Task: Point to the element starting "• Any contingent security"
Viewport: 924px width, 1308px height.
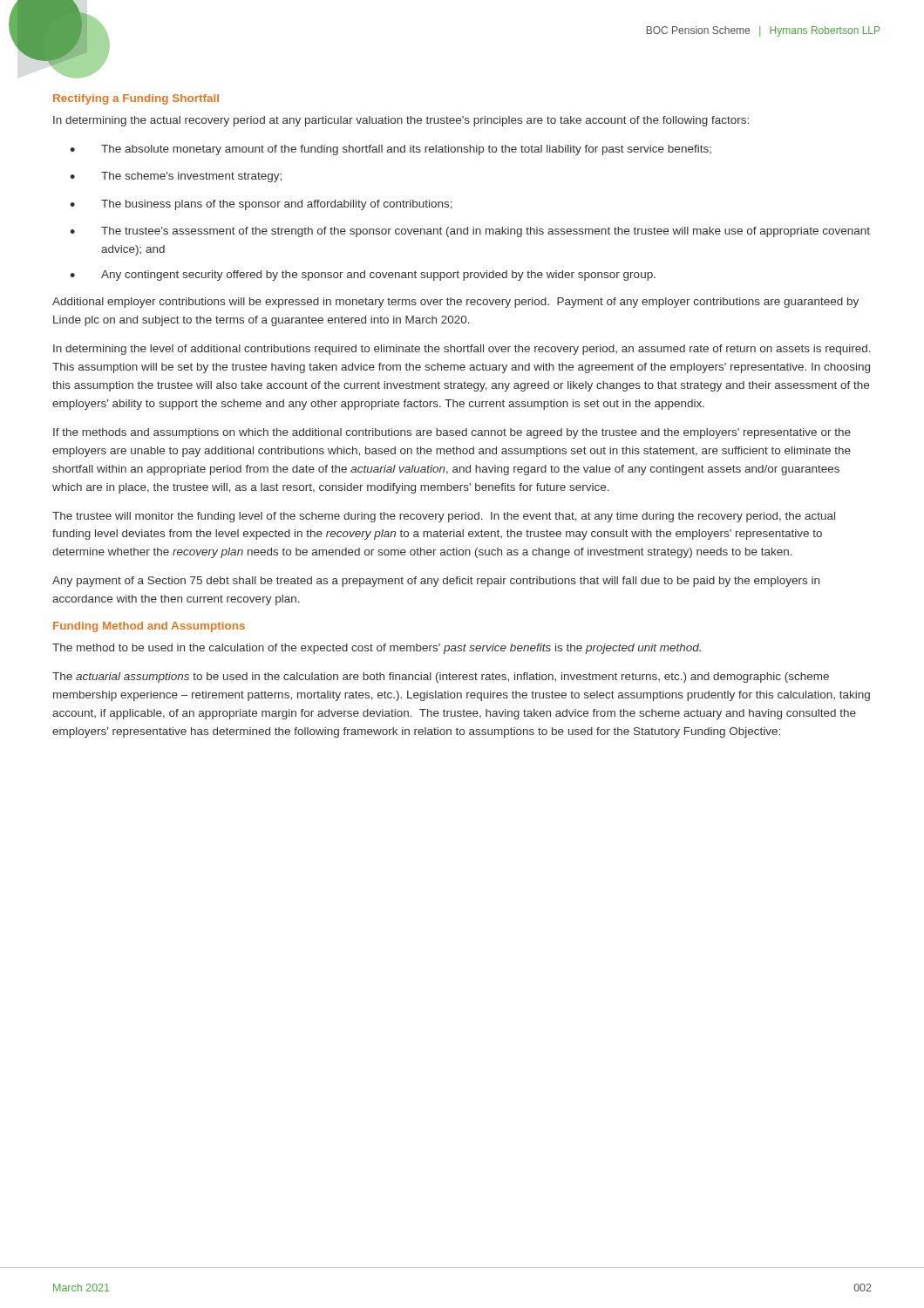Action: (471, 276)
